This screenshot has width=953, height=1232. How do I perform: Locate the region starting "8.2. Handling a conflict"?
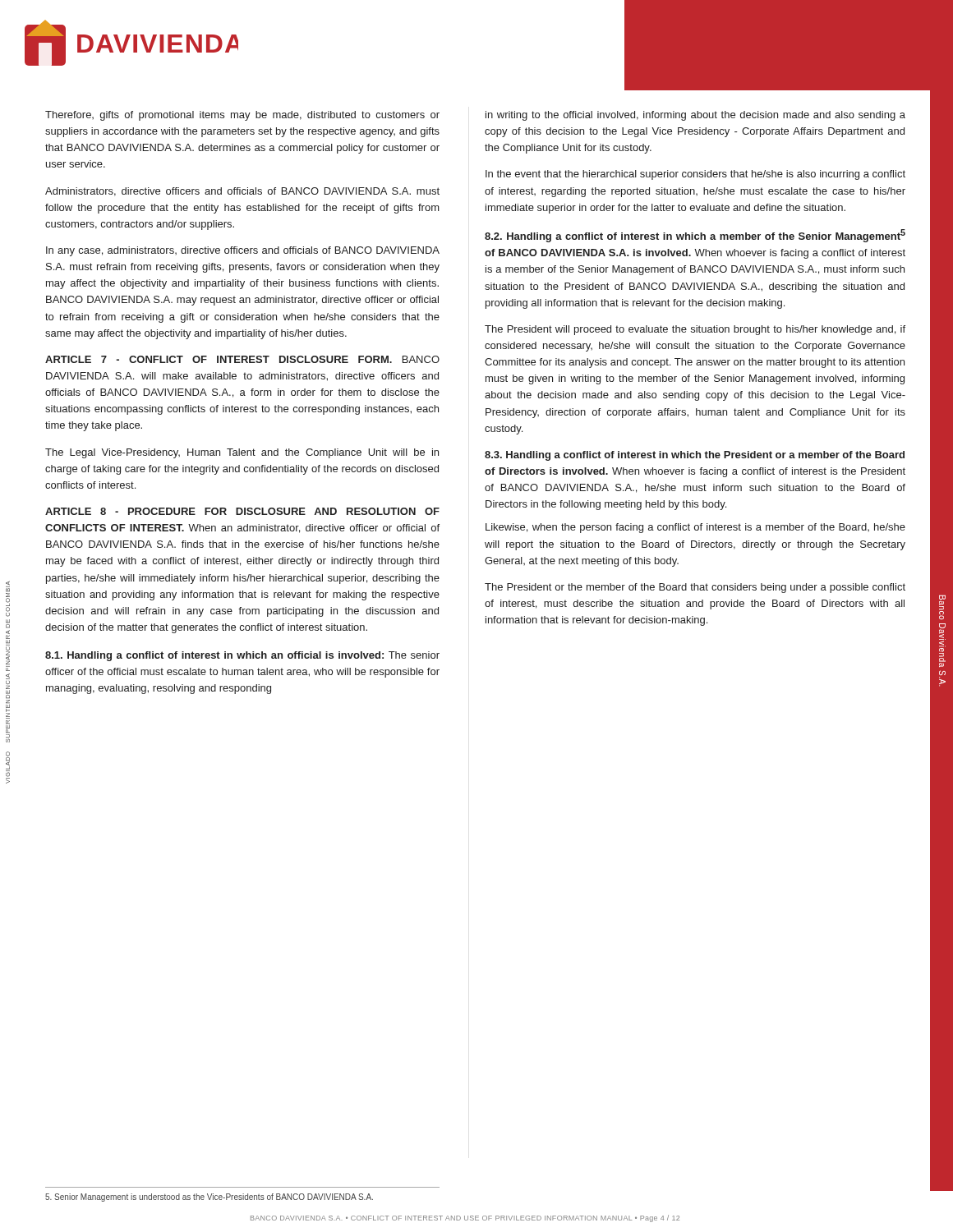pyautogui.click(x=695, y=268)
